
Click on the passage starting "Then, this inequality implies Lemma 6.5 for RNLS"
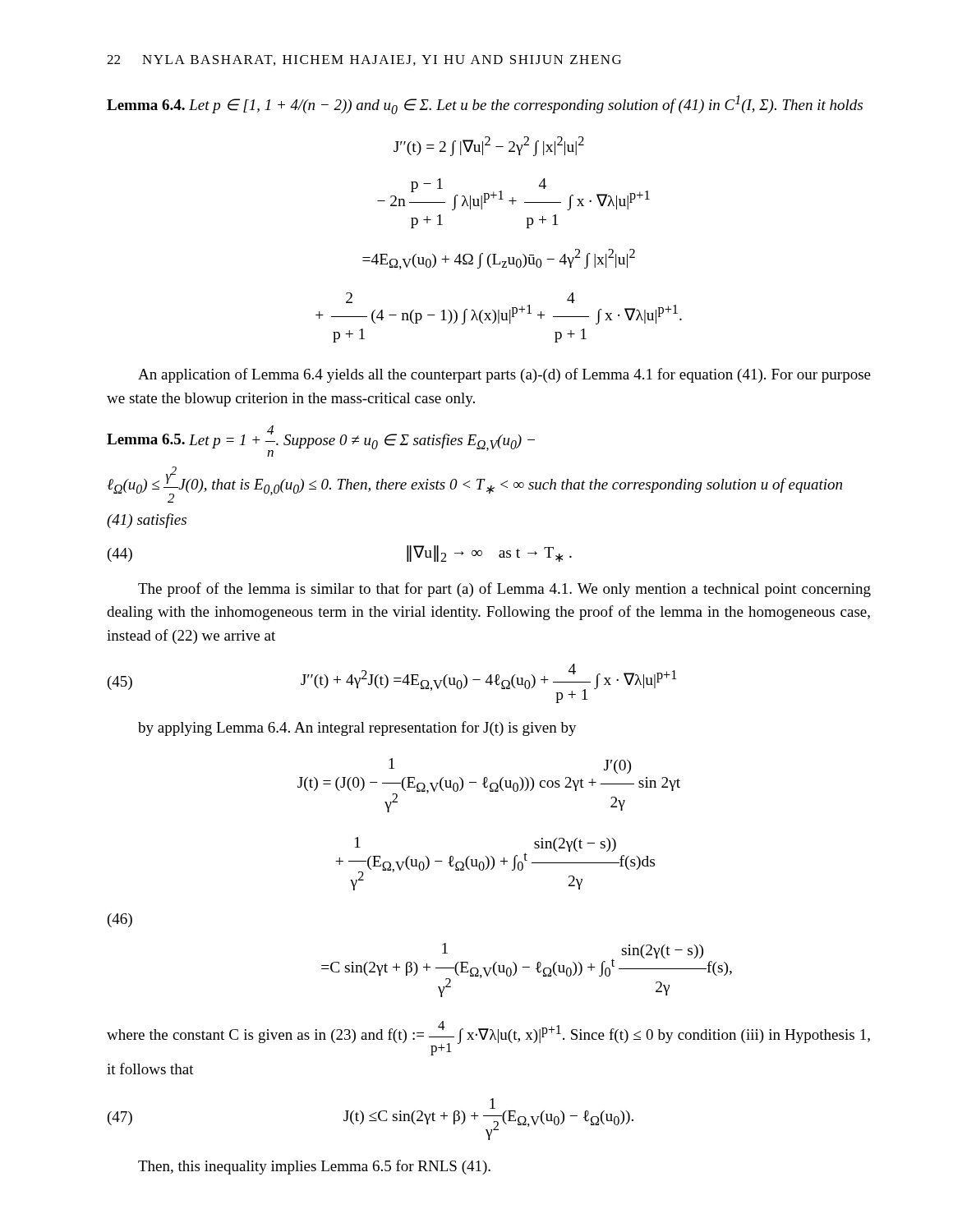pos(315,1166)
